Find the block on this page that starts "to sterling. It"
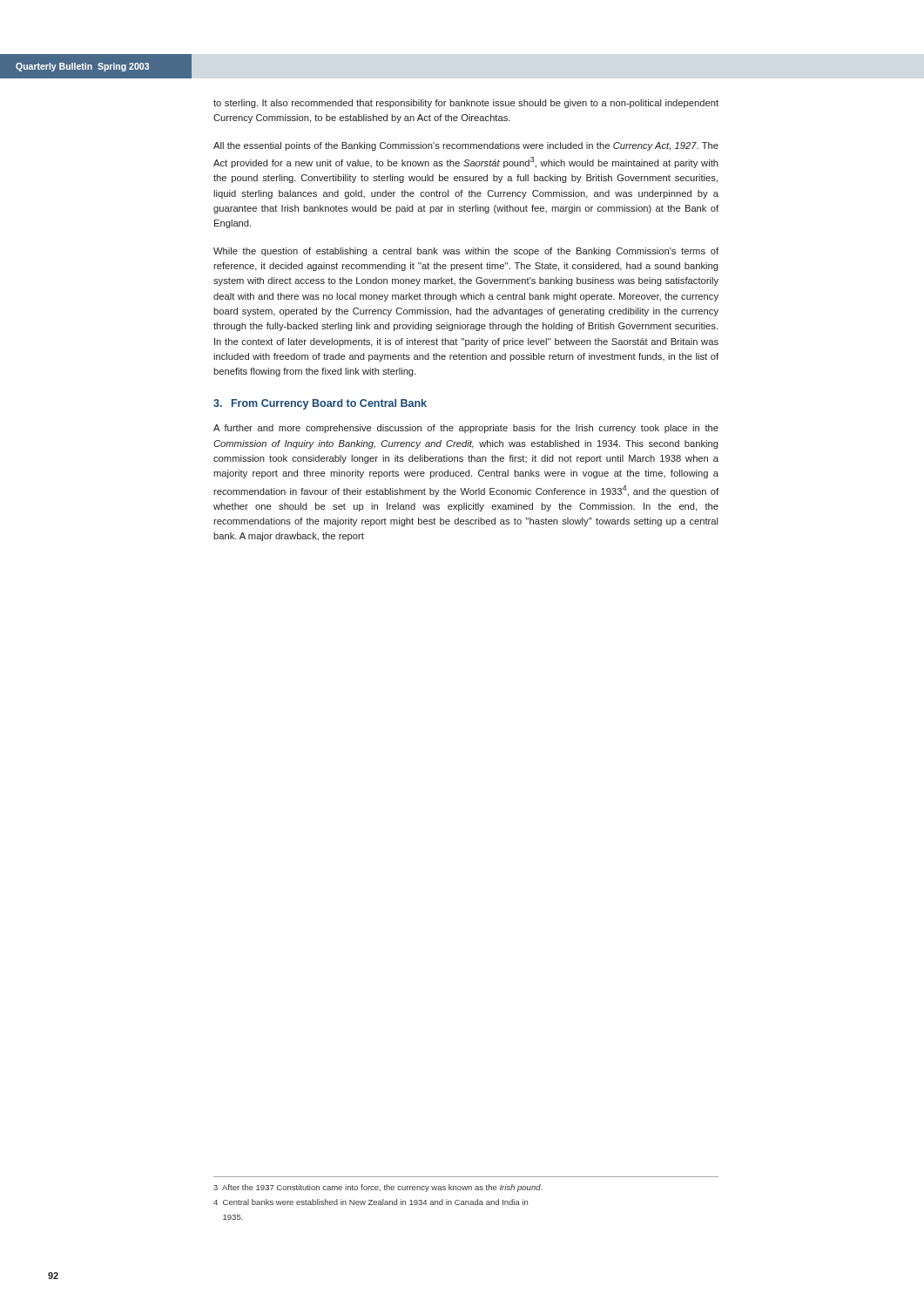This screenshot has width=924, height=1307. click(x=466, y=111)
